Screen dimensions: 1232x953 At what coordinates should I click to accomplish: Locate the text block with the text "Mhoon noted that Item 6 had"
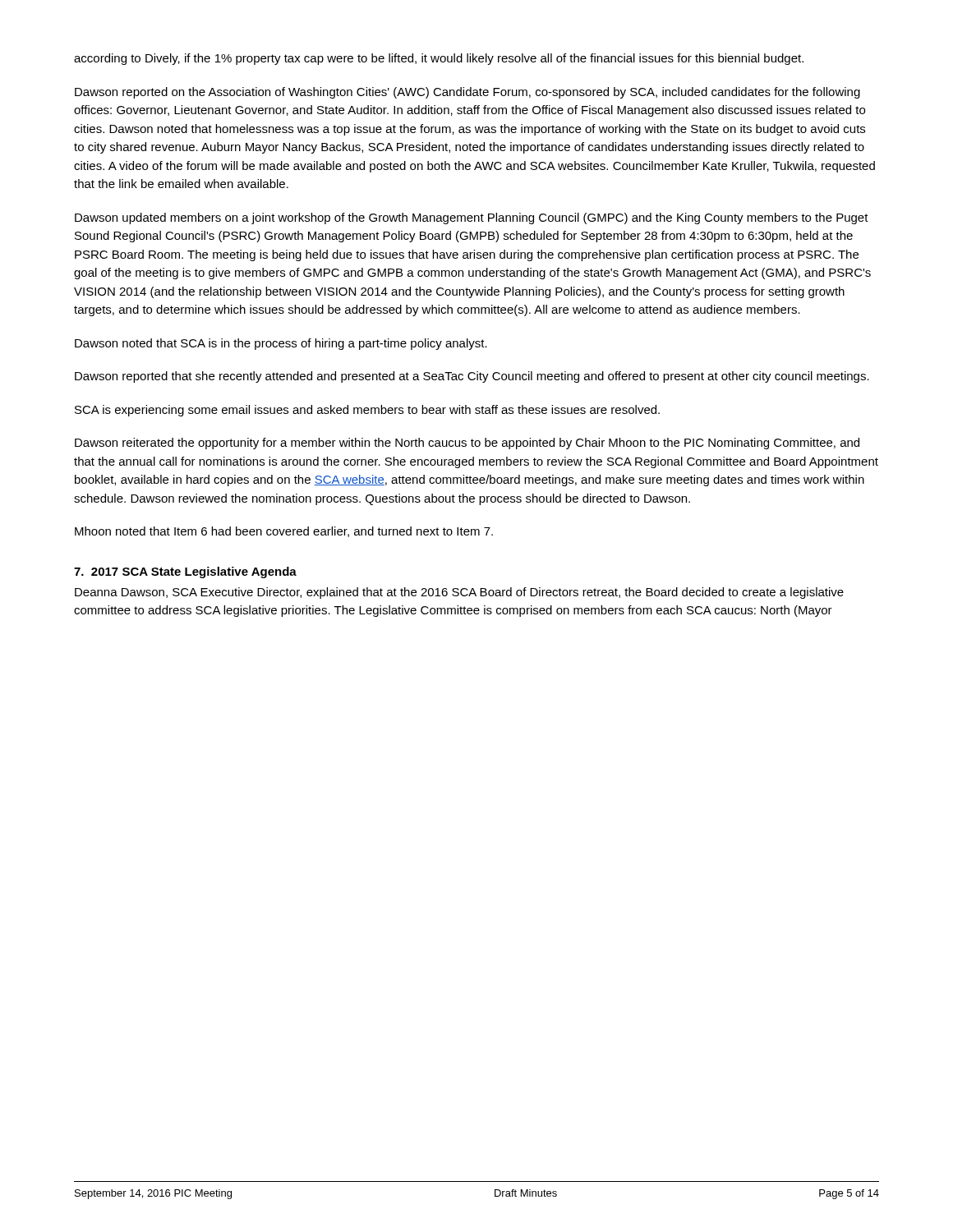284,531
